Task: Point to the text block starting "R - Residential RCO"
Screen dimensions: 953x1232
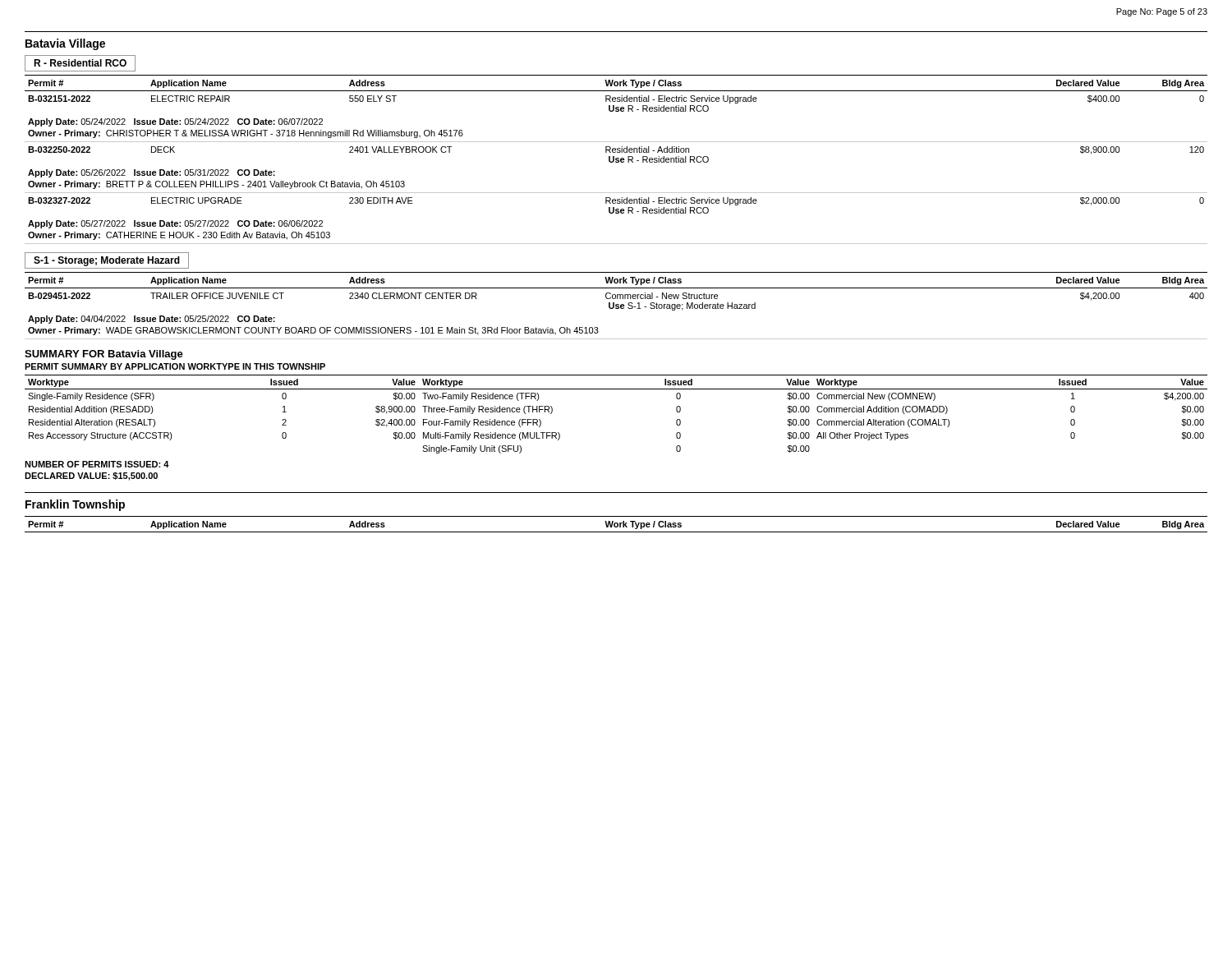Action: pos(80,63)
